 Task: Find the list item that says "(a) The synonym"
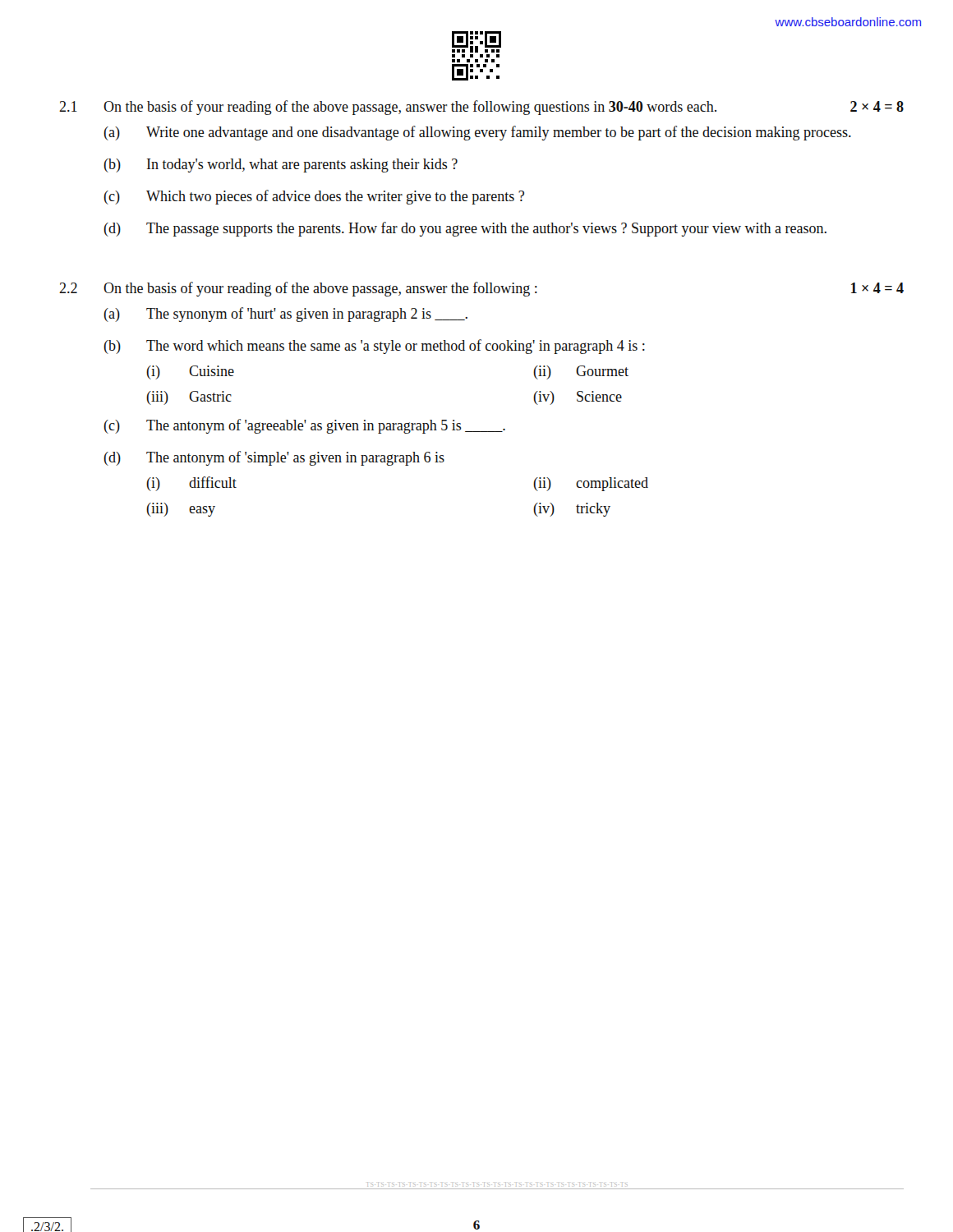pyautogui.click(x=285, y=315)
